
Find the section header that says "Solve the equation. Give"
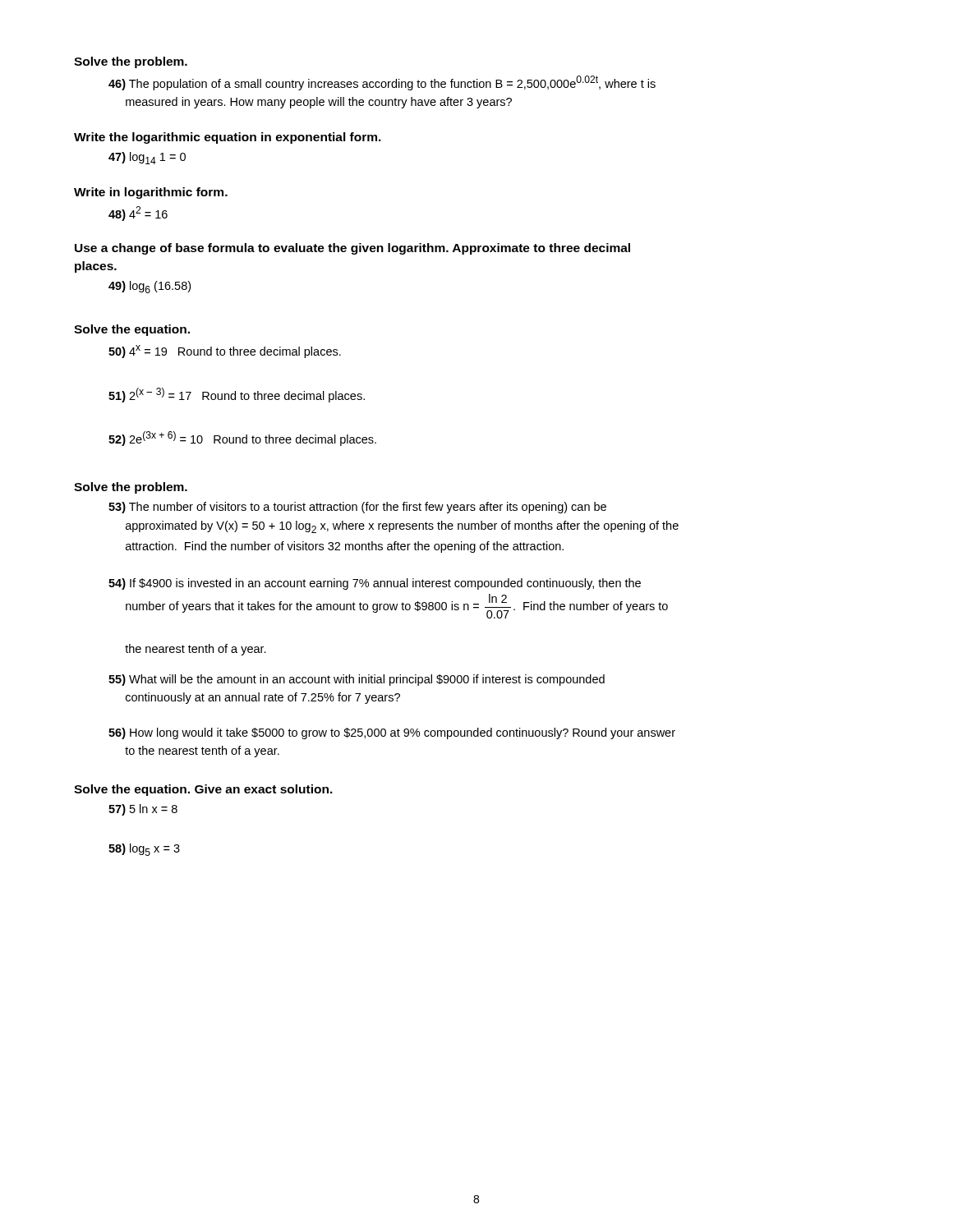203,789
